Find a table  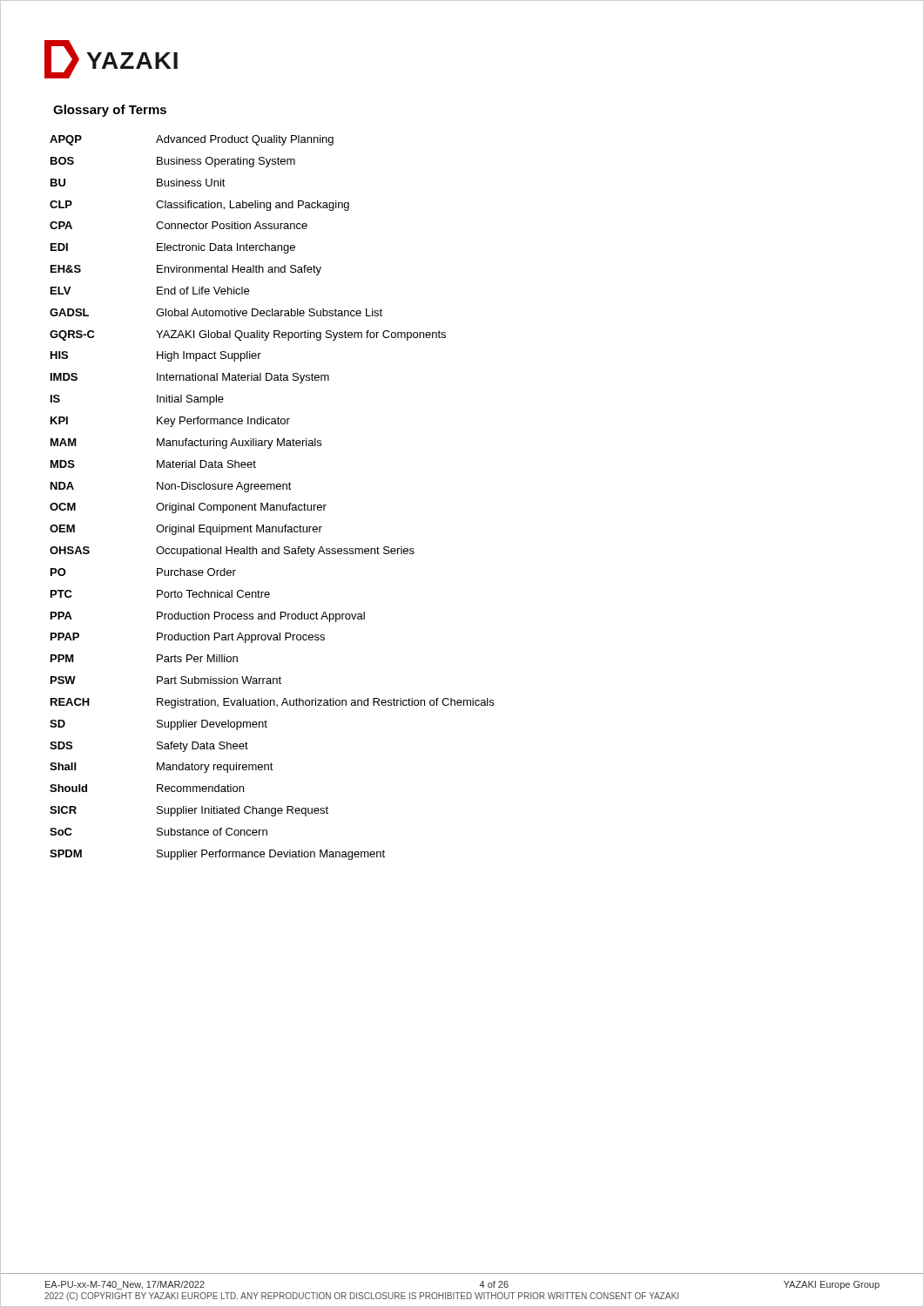pos(462,497)
